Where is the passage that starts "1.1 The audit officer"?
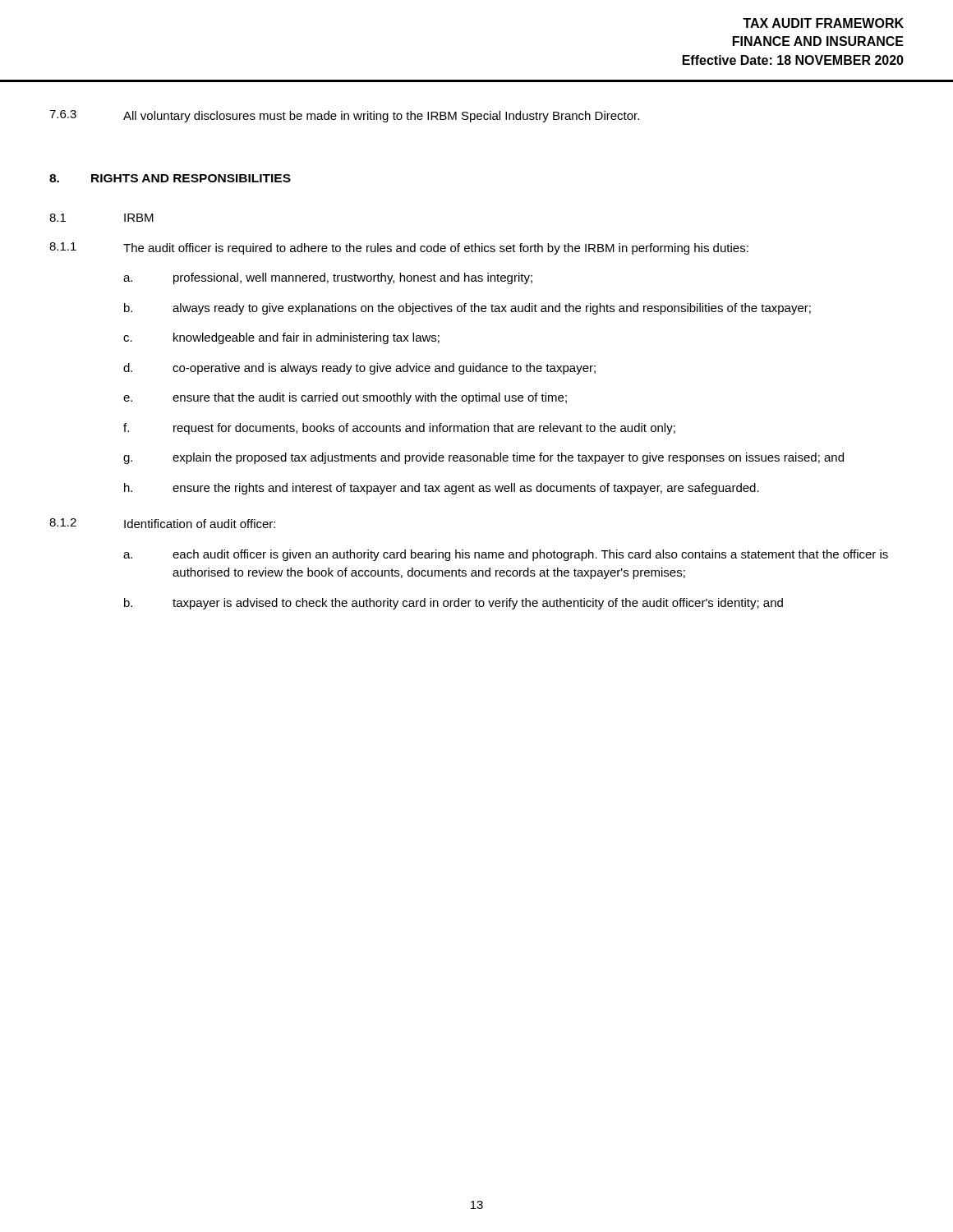This screenshot has width=953, height=1232. tap(399, 248)
